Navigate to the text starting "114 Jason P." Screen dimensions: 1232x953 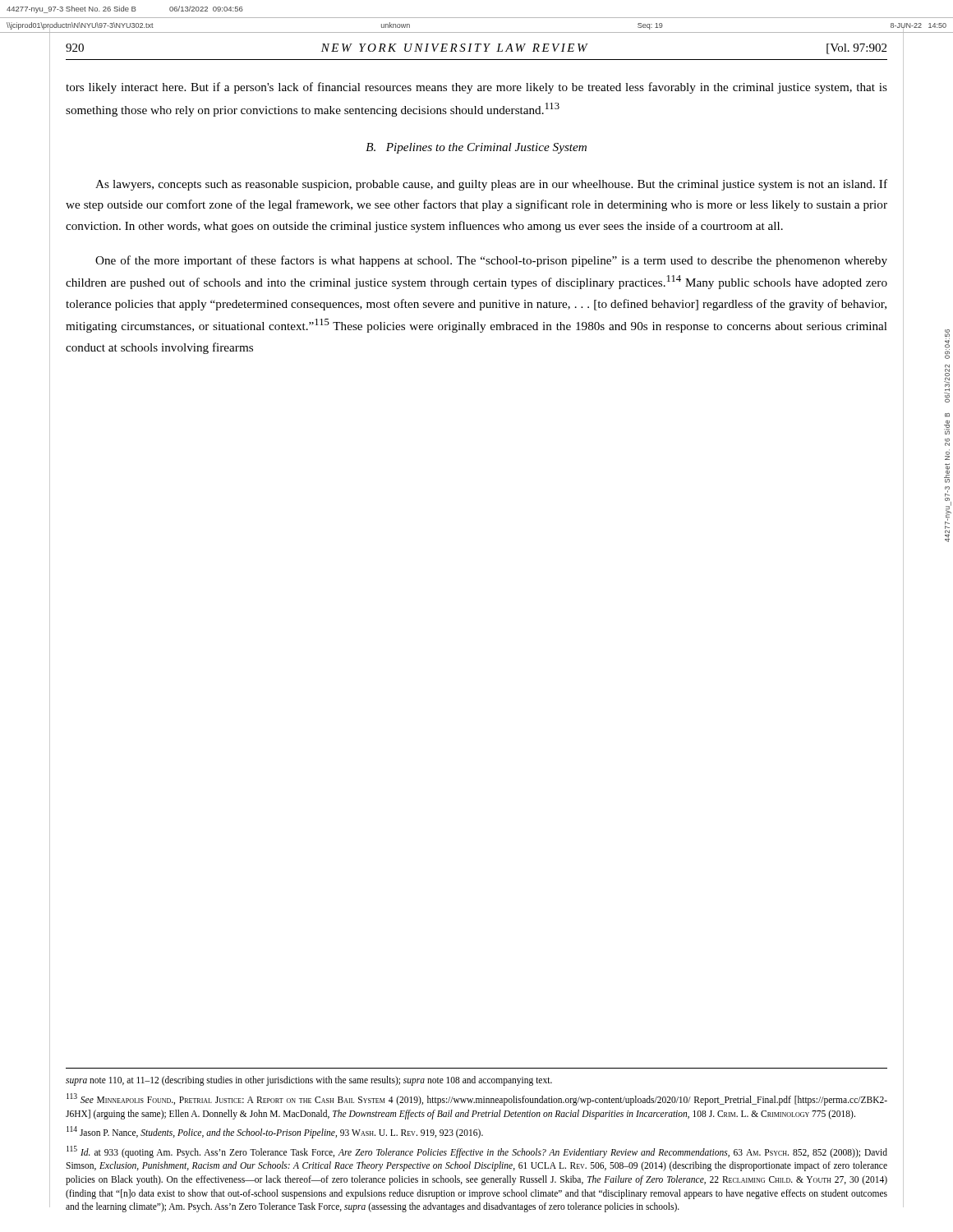(275, 1131)
